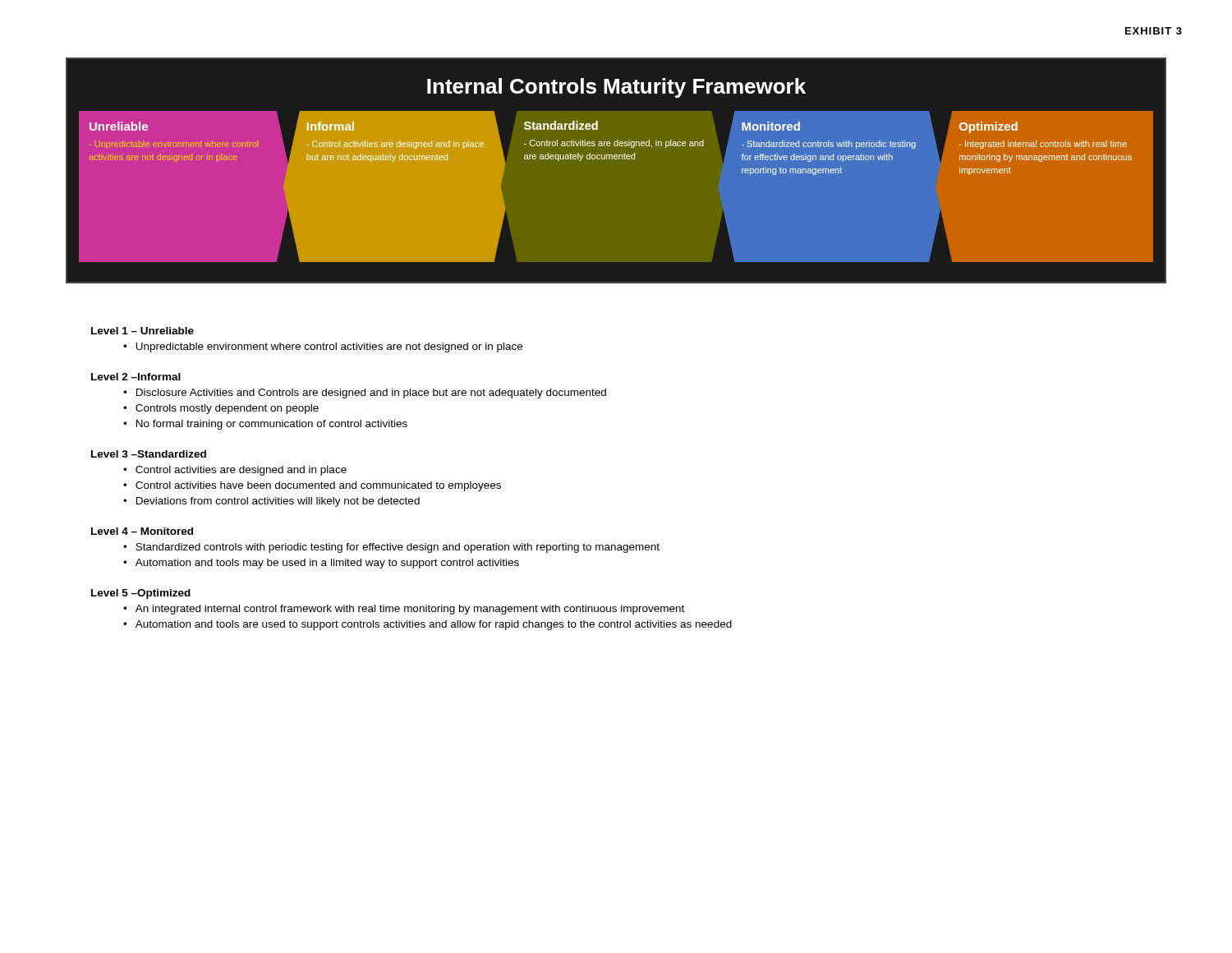The height and width of the screenshot is (953, 1232).
Task: Select the region starting "Level 2 –Informal"
Action: coord(136,377)
